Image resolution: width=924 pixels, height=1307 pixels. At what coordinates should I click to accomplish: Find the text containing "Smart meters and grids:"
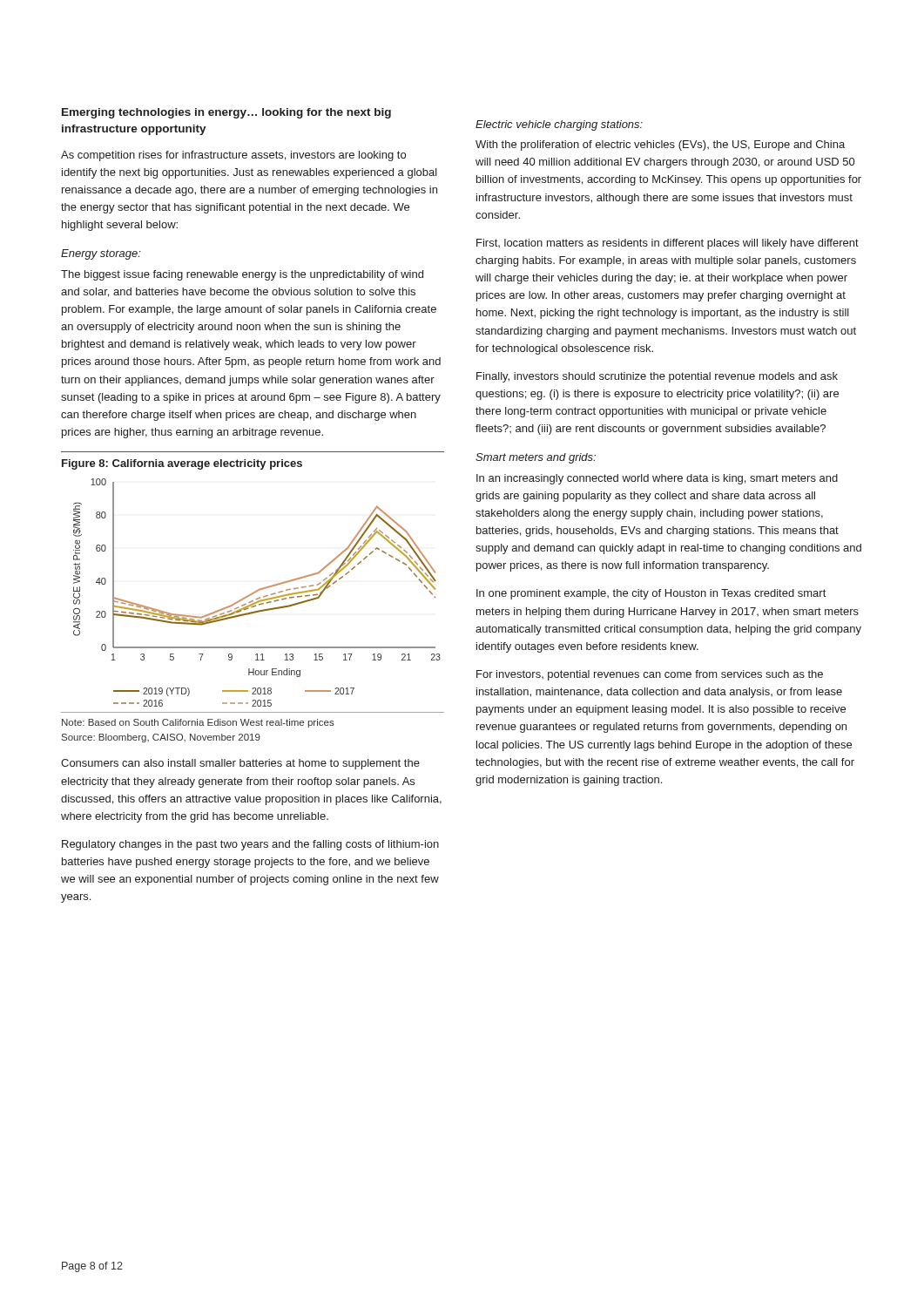[536, 457]
